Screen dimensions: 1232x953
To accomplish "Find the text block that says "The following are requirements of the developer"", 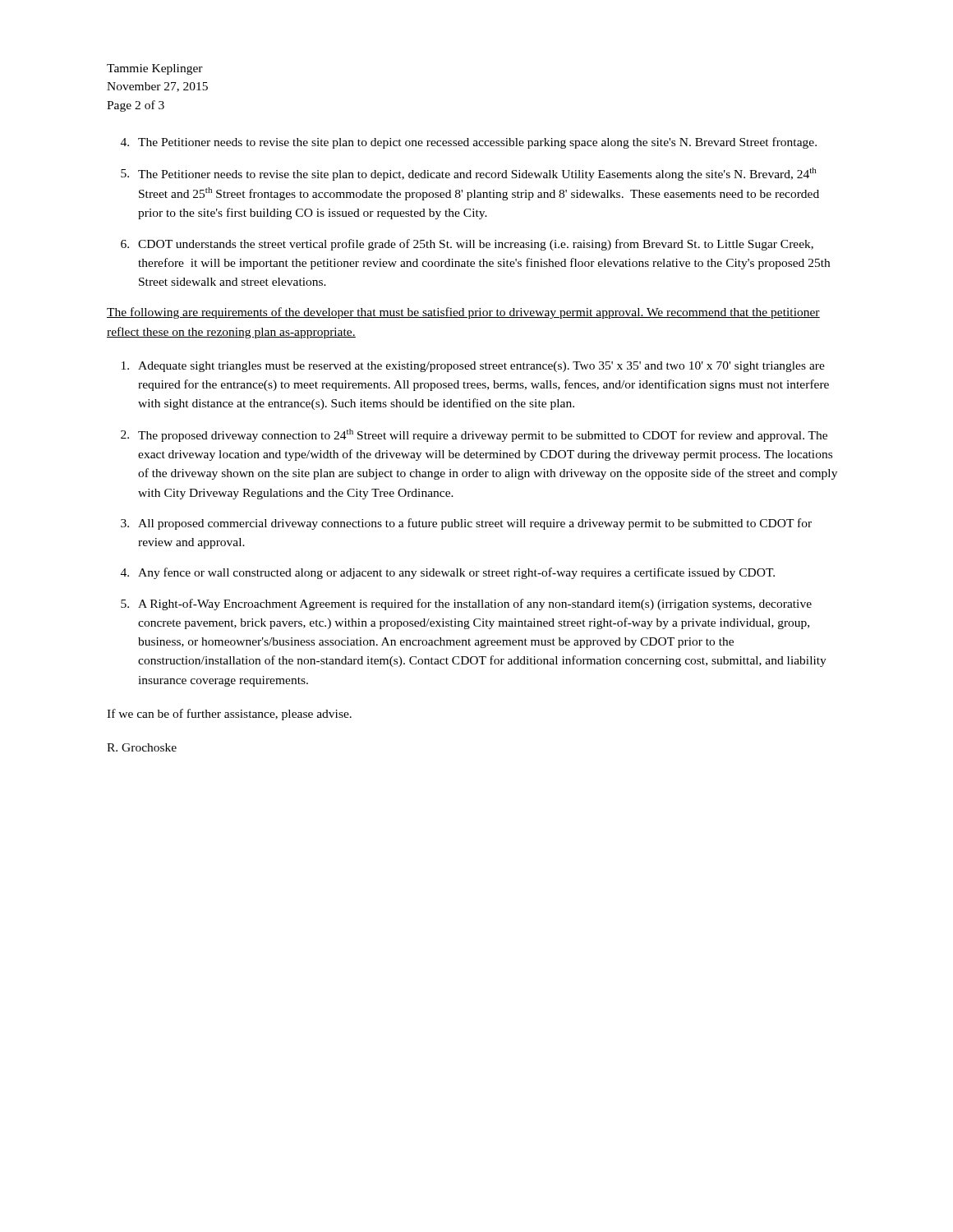I will coord(463,322).
